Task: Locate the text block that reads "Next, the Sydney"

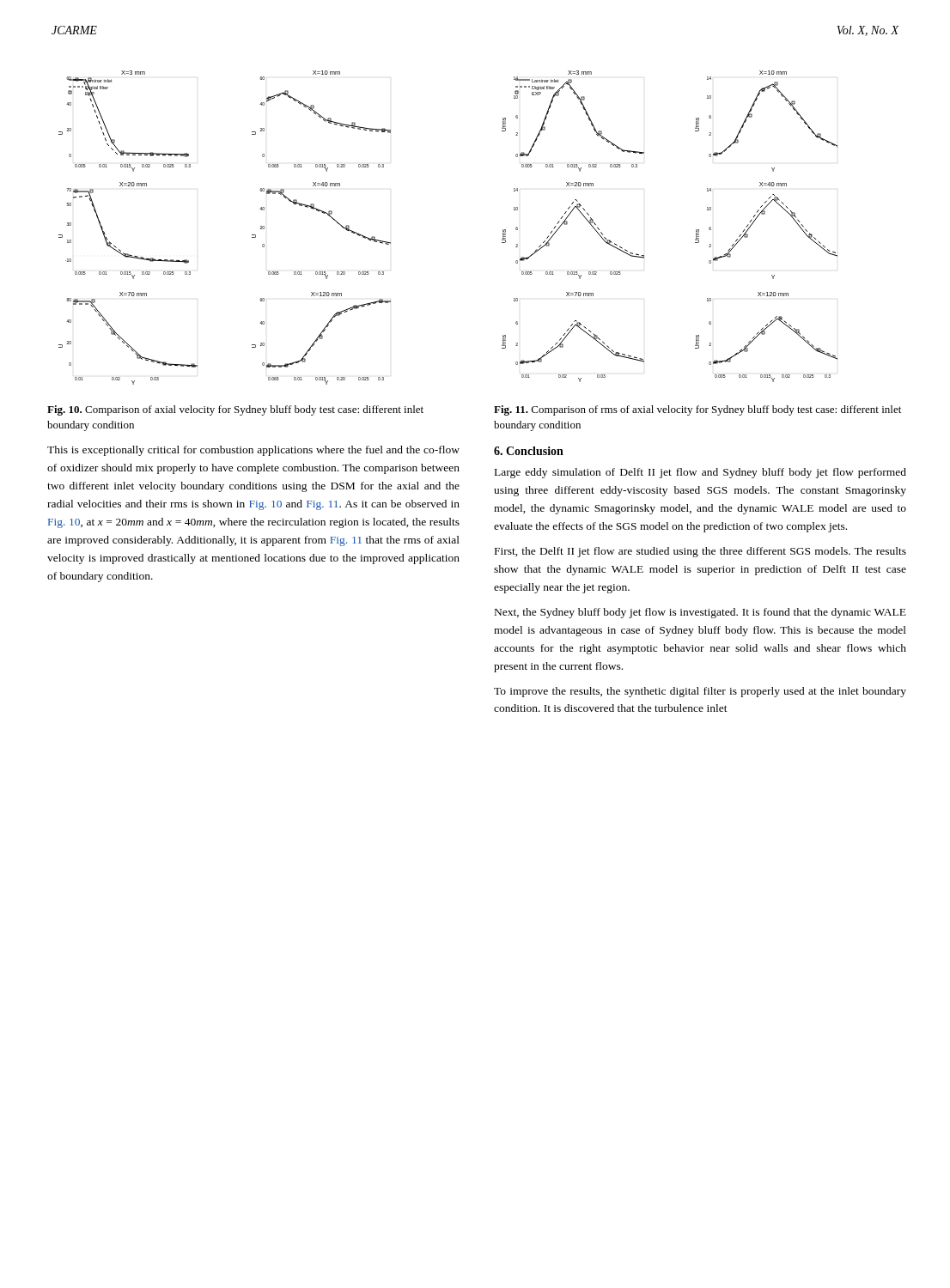Action: pyautogui.click(x=700, y=639)
